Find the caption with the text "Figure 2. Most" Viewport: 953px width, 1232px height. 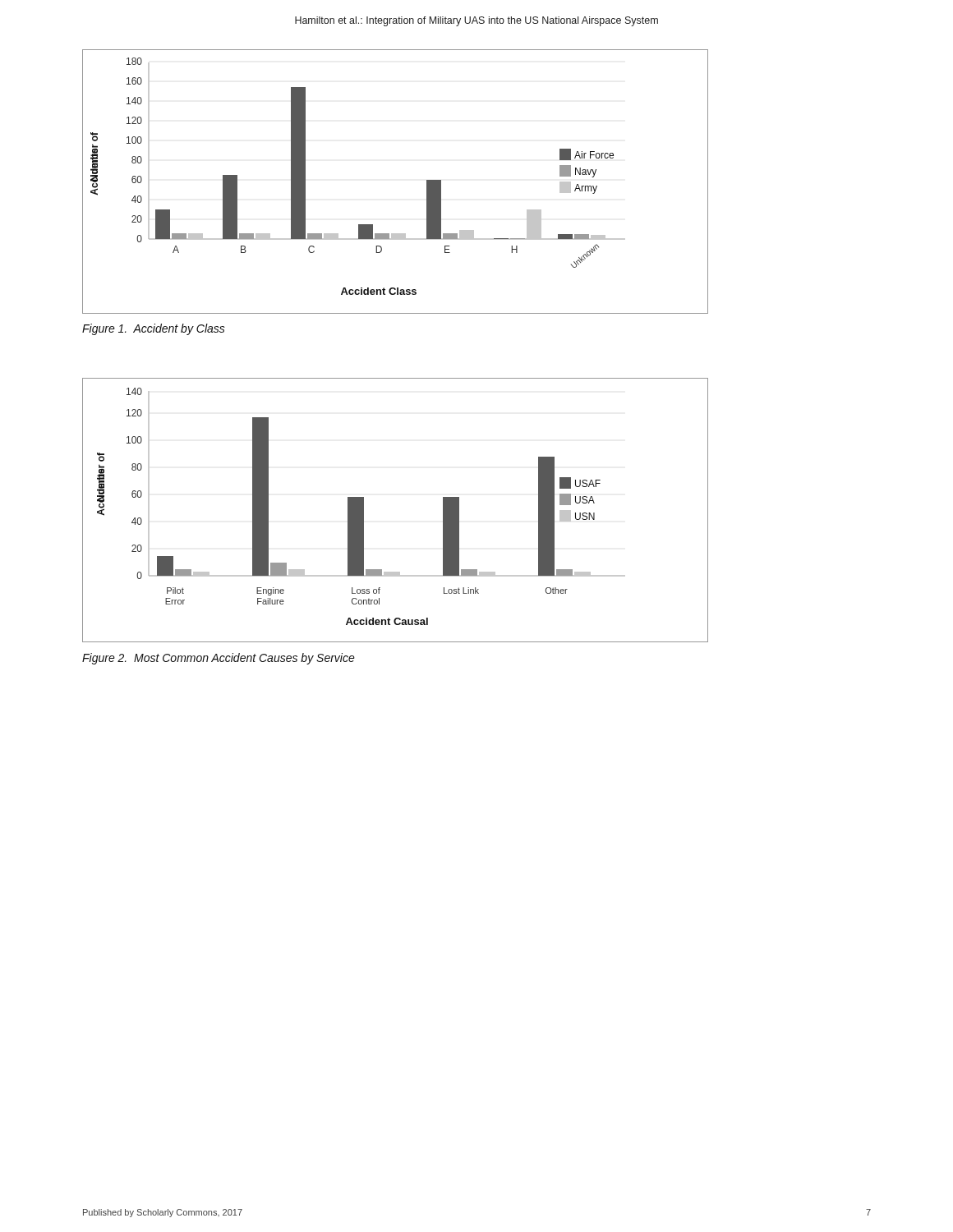point(218,658)
